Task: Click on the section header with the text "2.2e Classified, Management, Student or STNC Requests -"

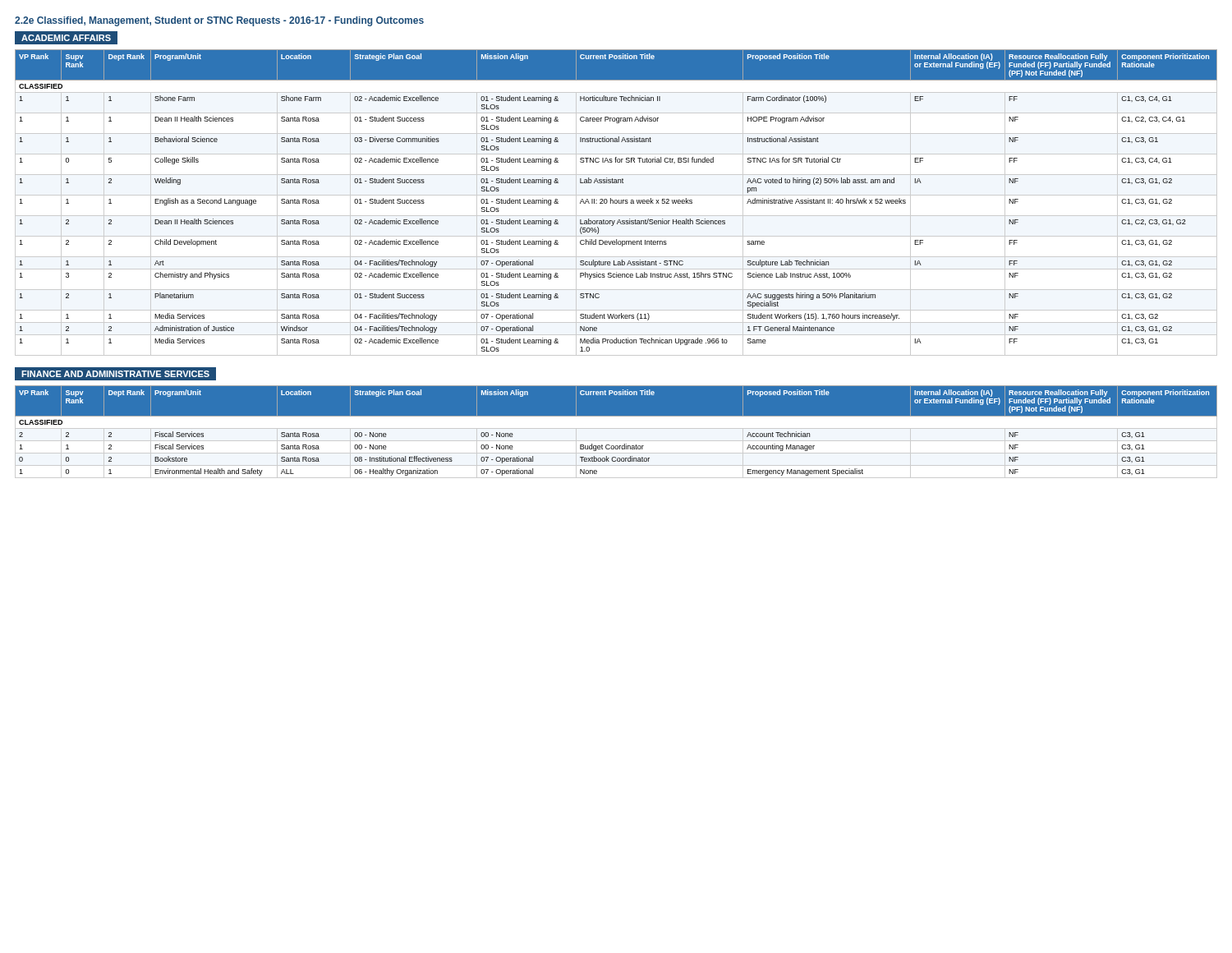Action: (x=219, y=21)
